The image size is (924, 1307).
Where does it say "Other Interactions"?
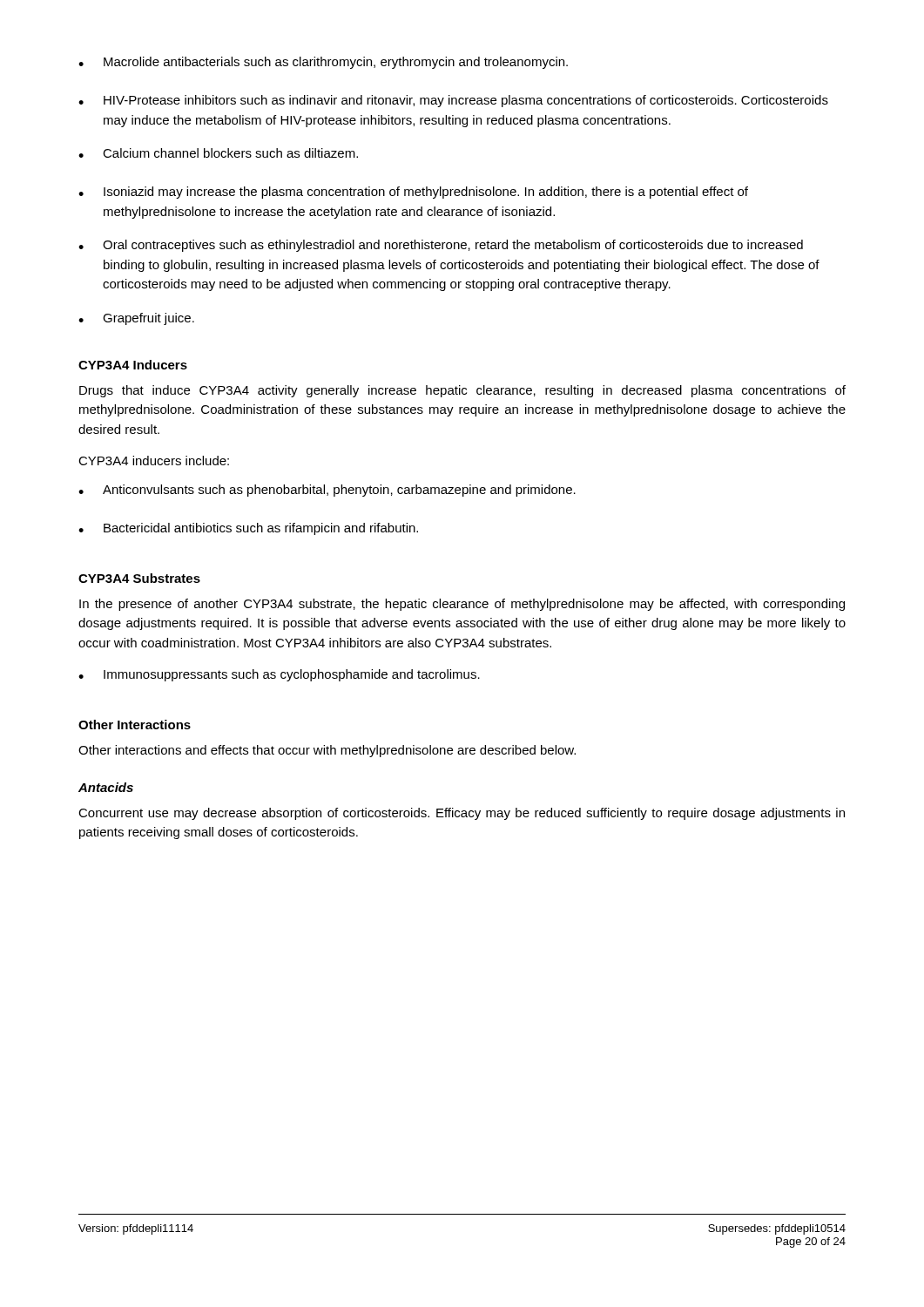click(x=135, y=725)
